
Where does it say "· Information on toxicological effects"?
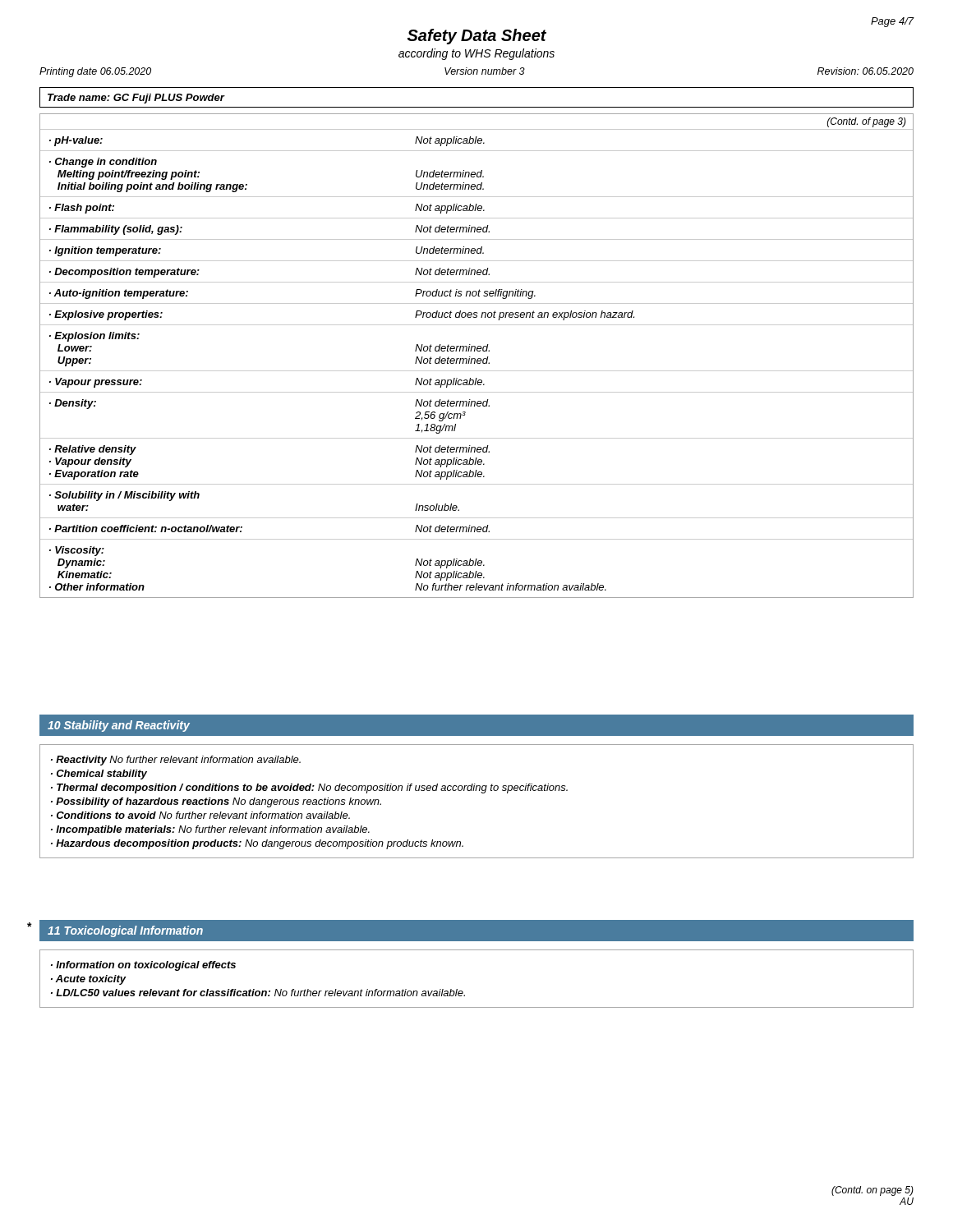pos(143,965)
